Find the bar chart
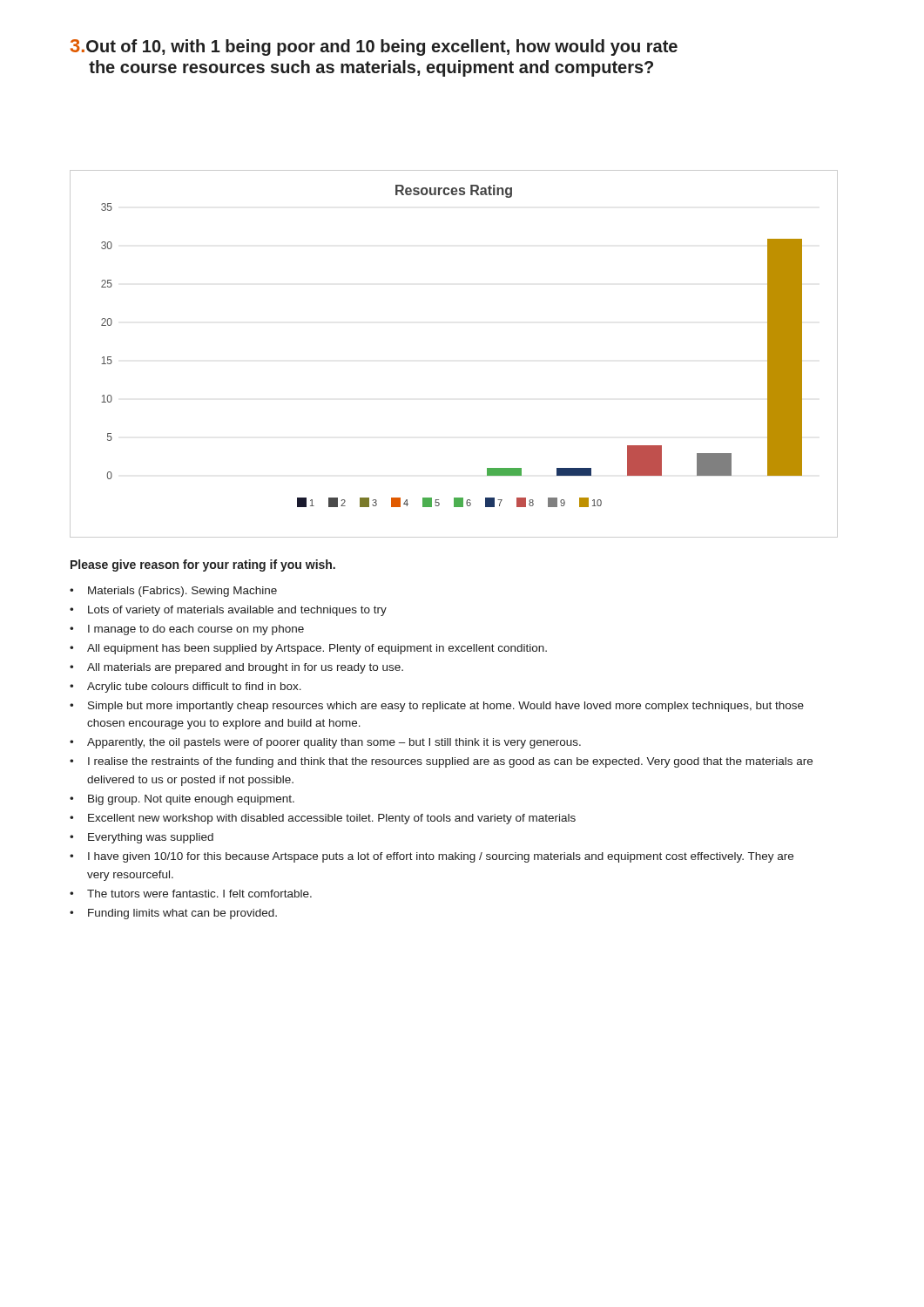Viewport: 924px width, 1307px height. 454,354
